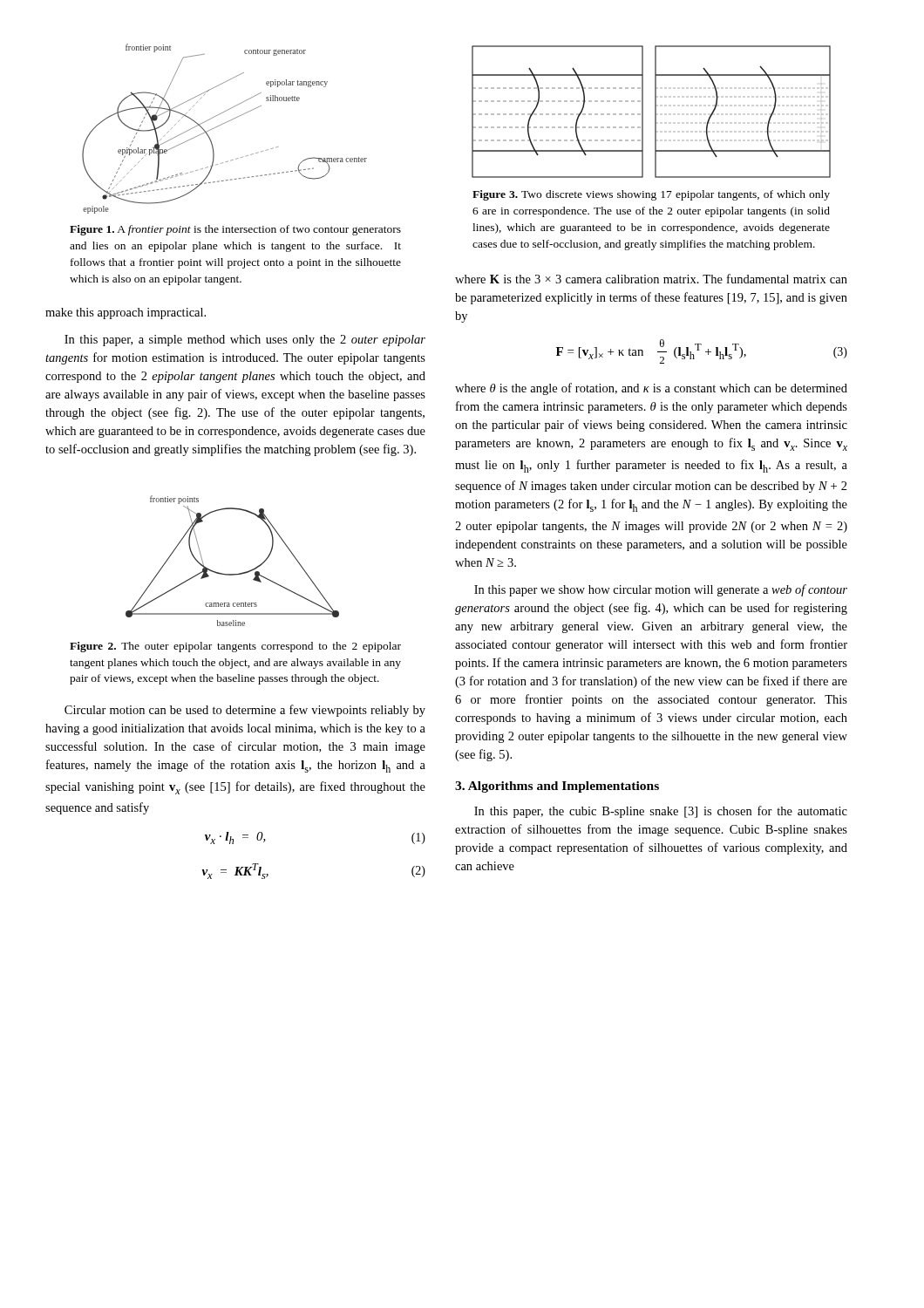Screen dimensions: 1308x924
Task: Select the element starting "Figure 3. Two discrete views showing 17"
Action: point(651,219)
